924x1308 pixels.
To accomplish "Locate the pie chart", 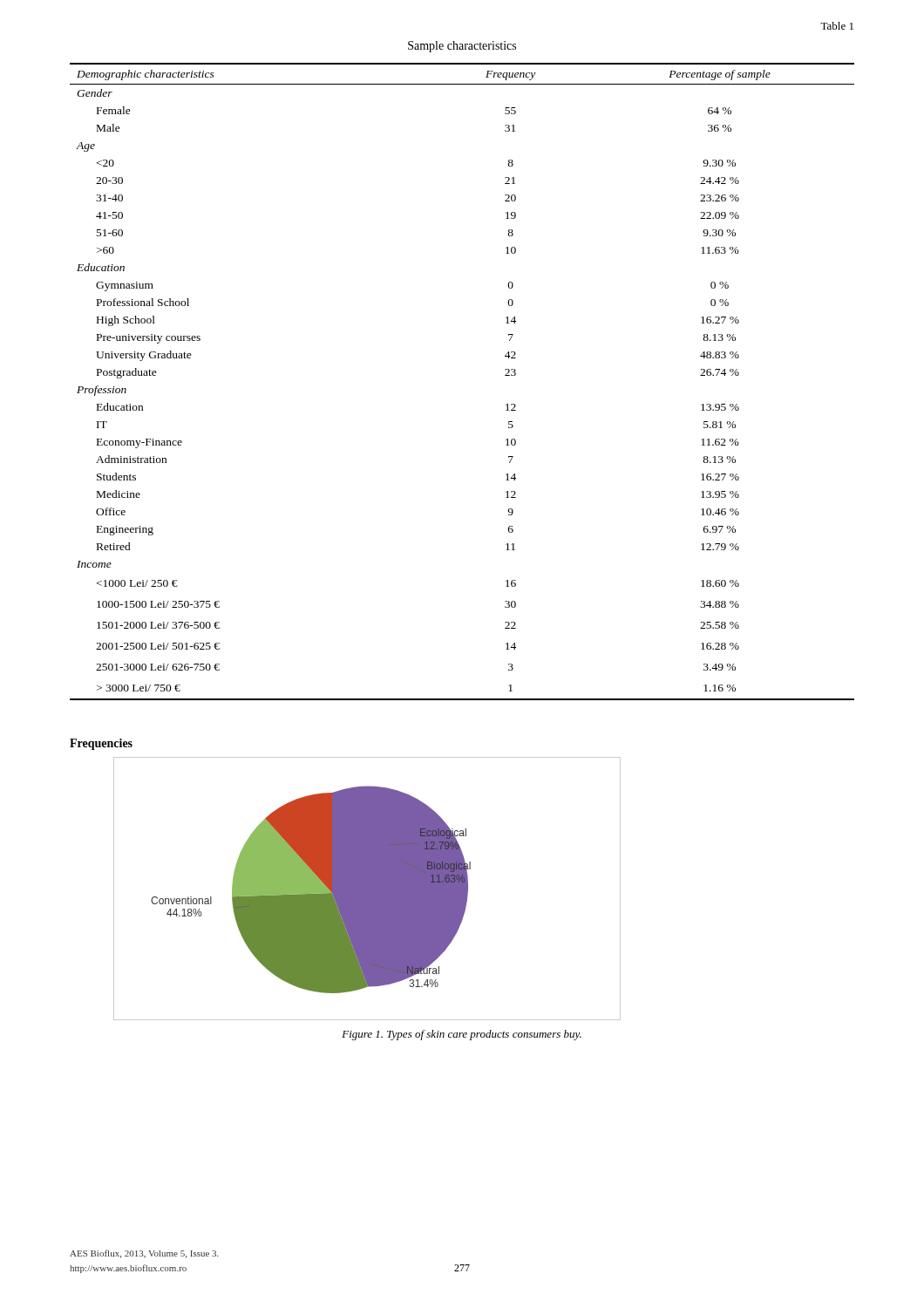I will [367, 889].
